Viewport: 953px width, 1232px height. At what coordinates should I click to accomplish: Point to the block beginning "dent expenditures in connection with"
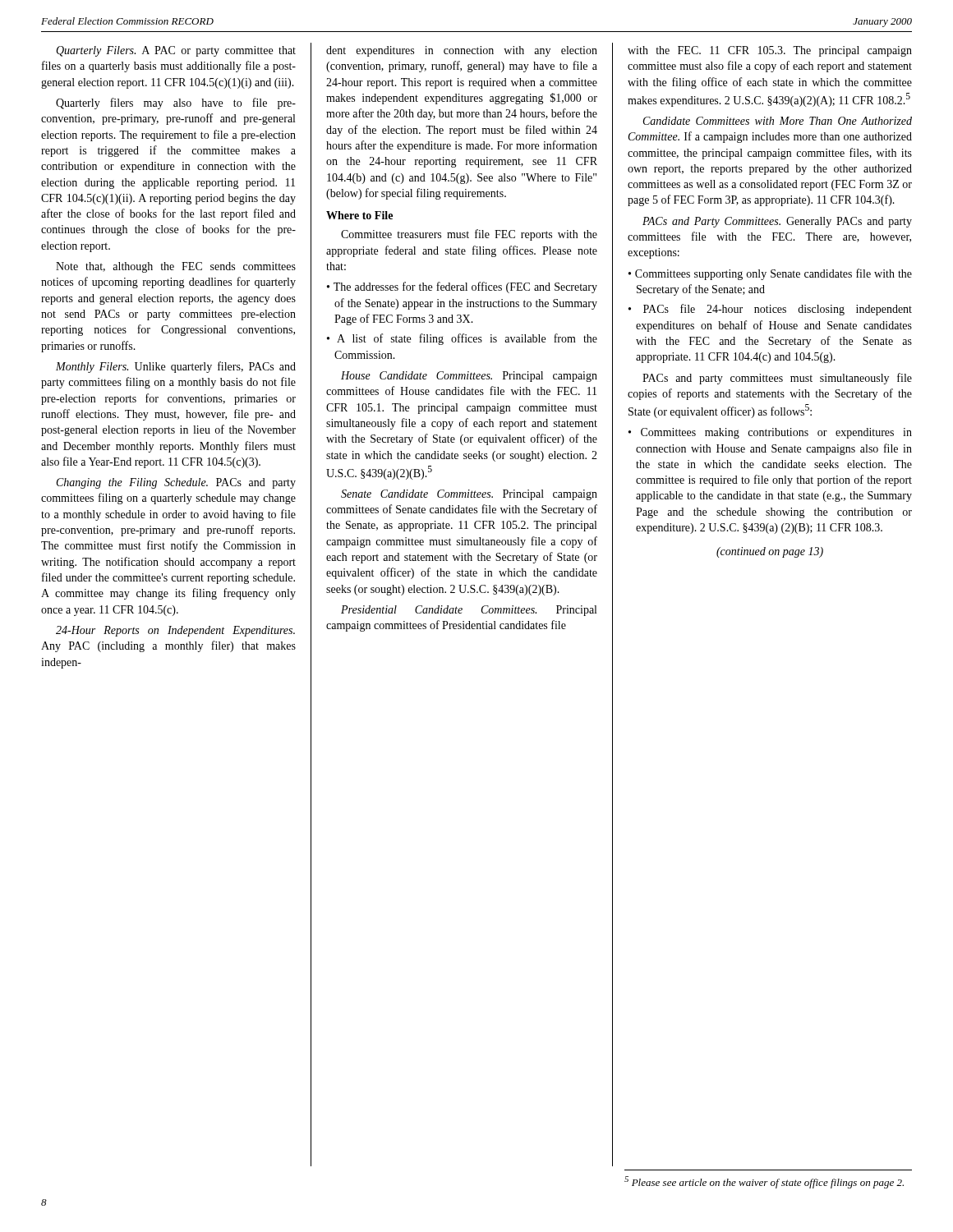[462, 122]
